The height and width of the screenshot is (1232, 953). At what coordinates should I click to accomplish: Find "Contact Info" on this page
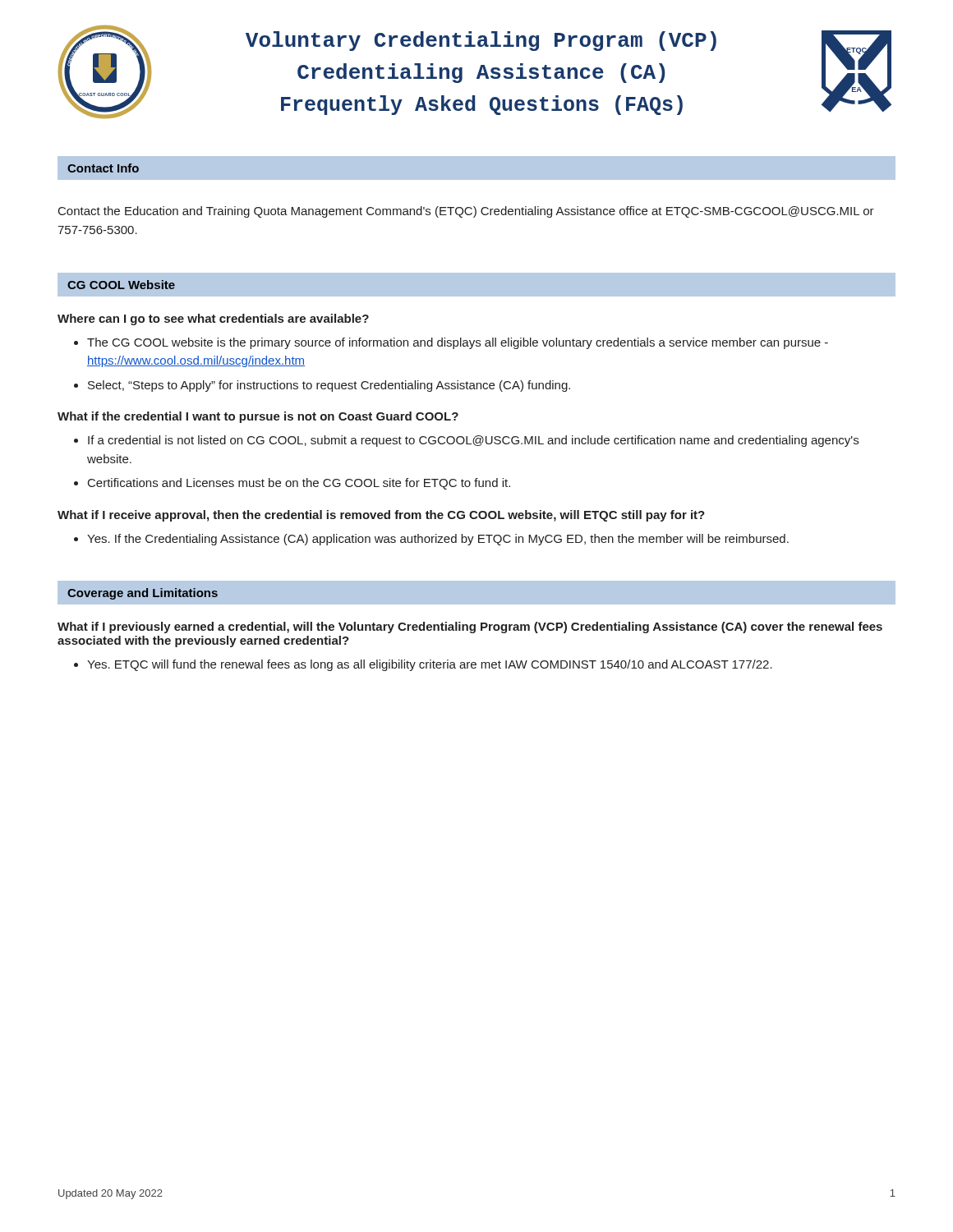(103, 168)
